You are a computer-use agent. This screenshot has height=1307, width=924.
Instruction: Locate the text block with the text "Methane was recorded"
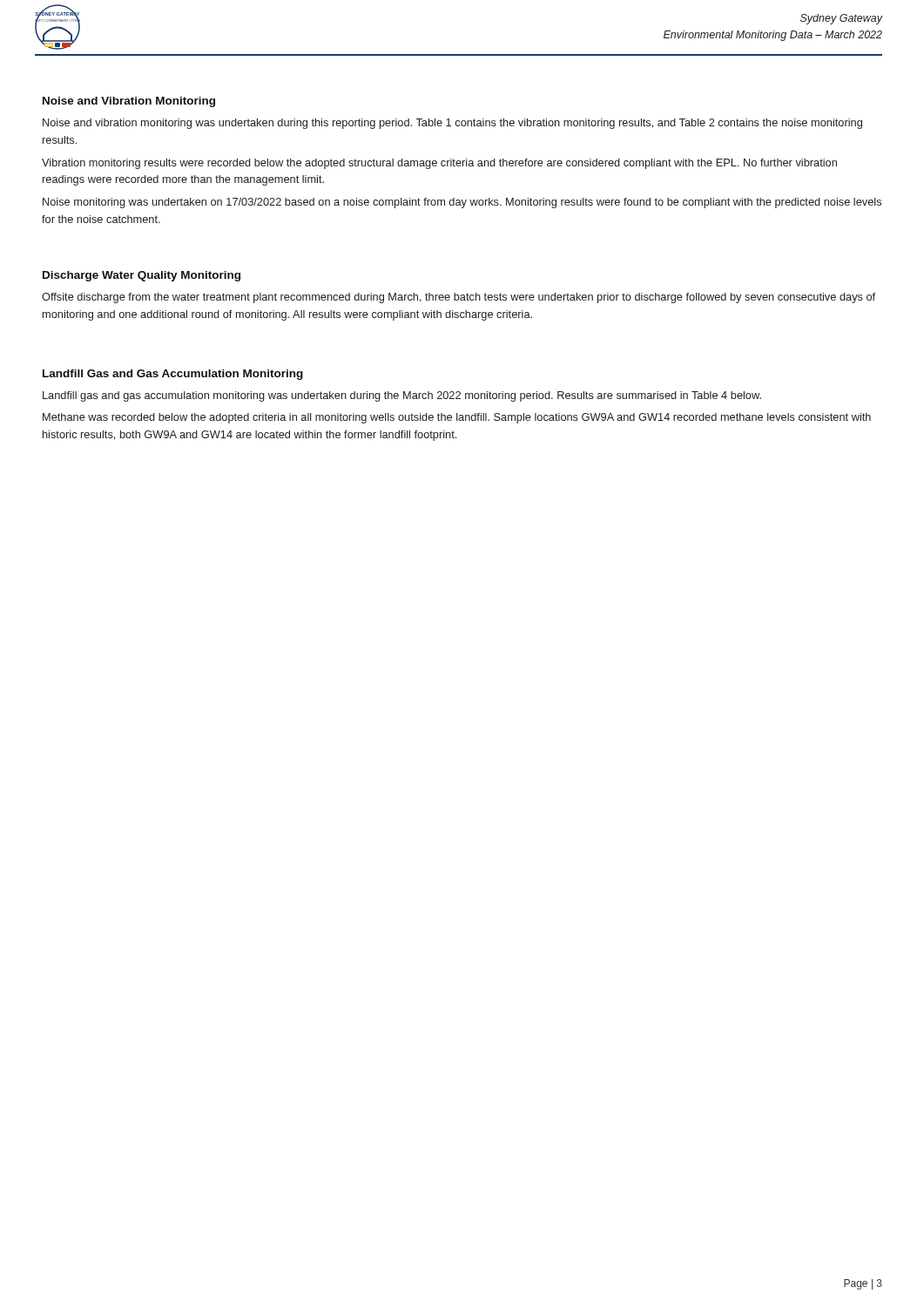click(x=457, y=426)
